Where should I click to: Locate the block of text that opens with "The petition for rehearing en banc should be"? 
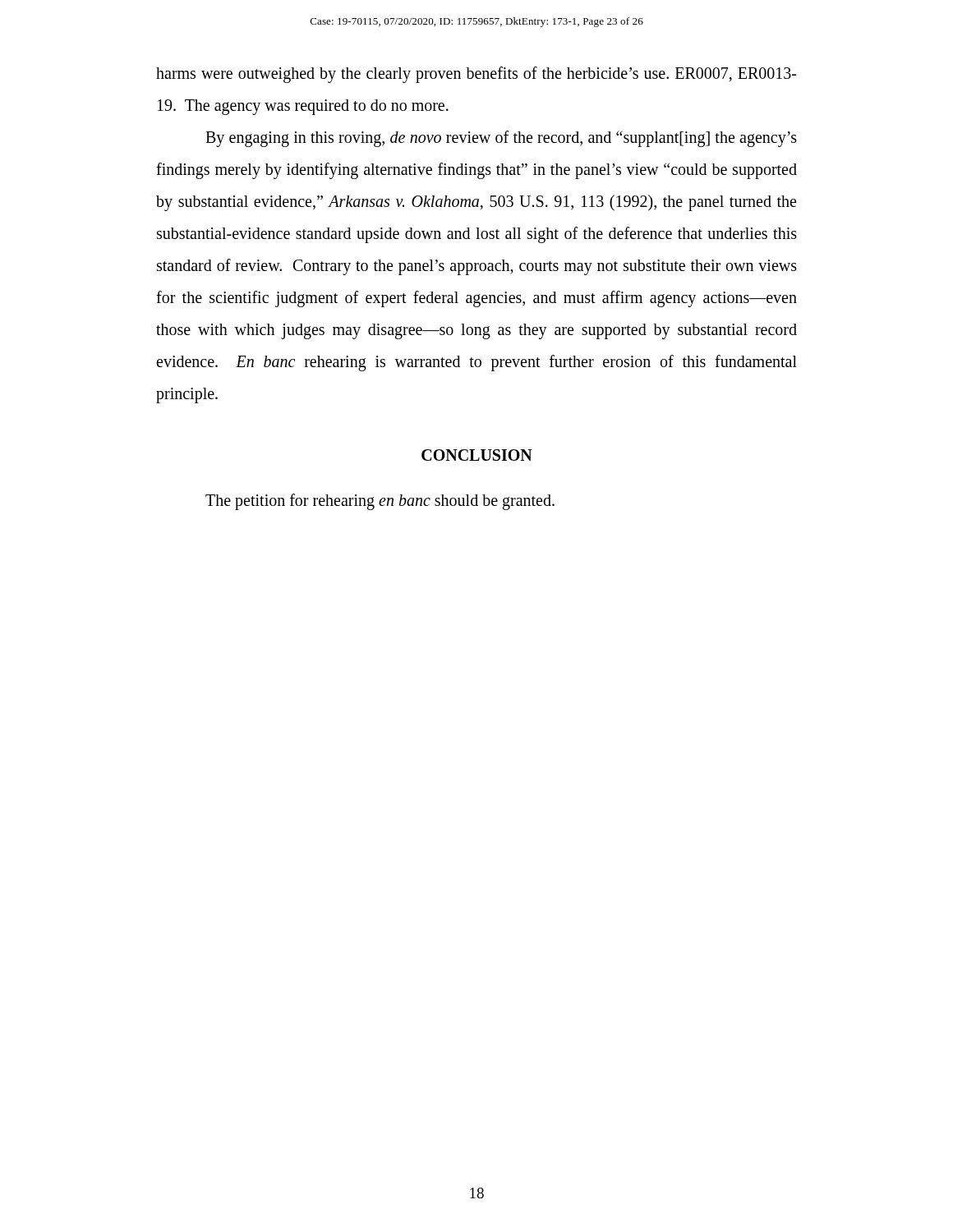click(380, 500)
